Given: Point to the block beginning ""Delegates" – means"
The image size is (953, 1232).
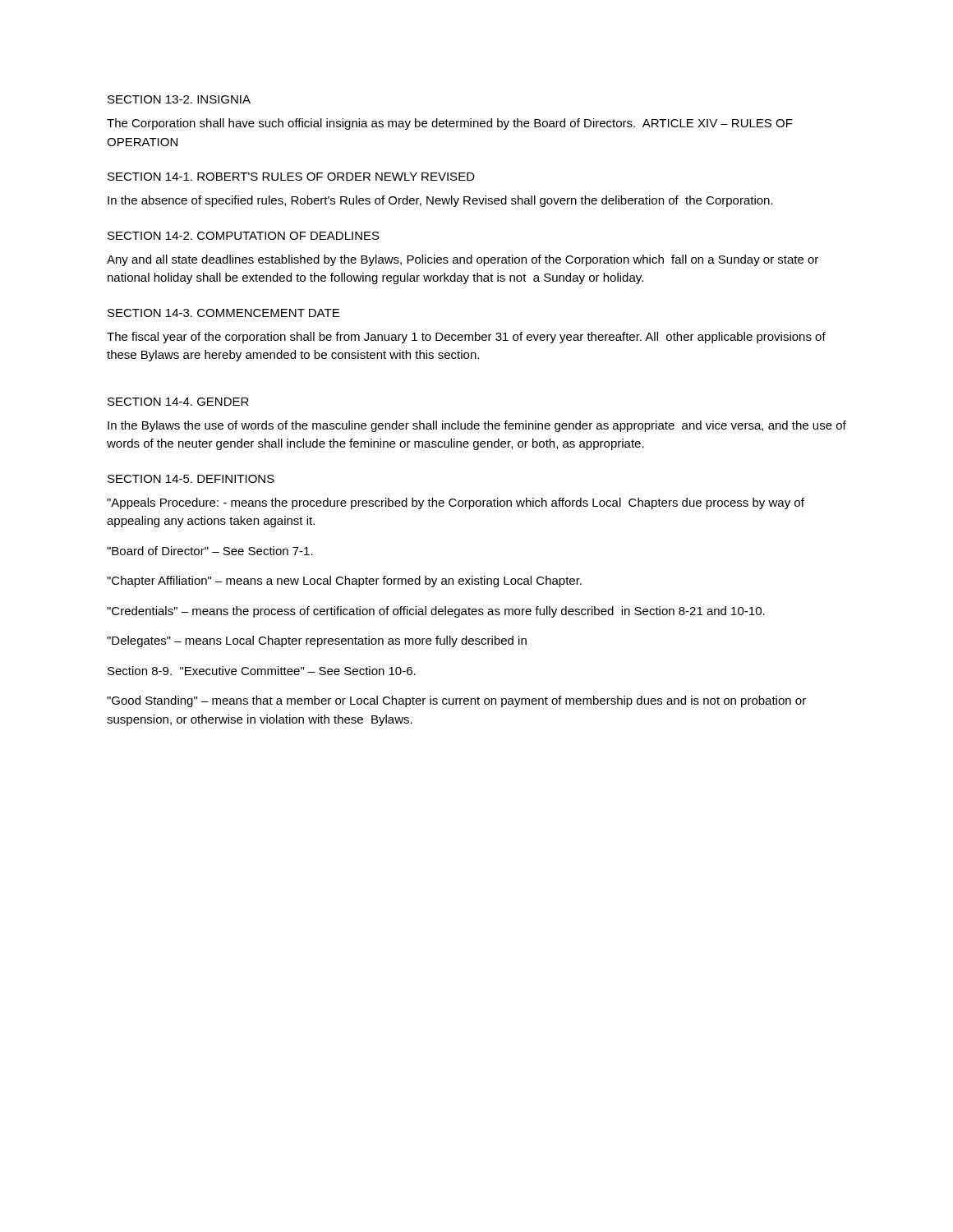Looking at the screenshot, I should click(x=317, y=640).
